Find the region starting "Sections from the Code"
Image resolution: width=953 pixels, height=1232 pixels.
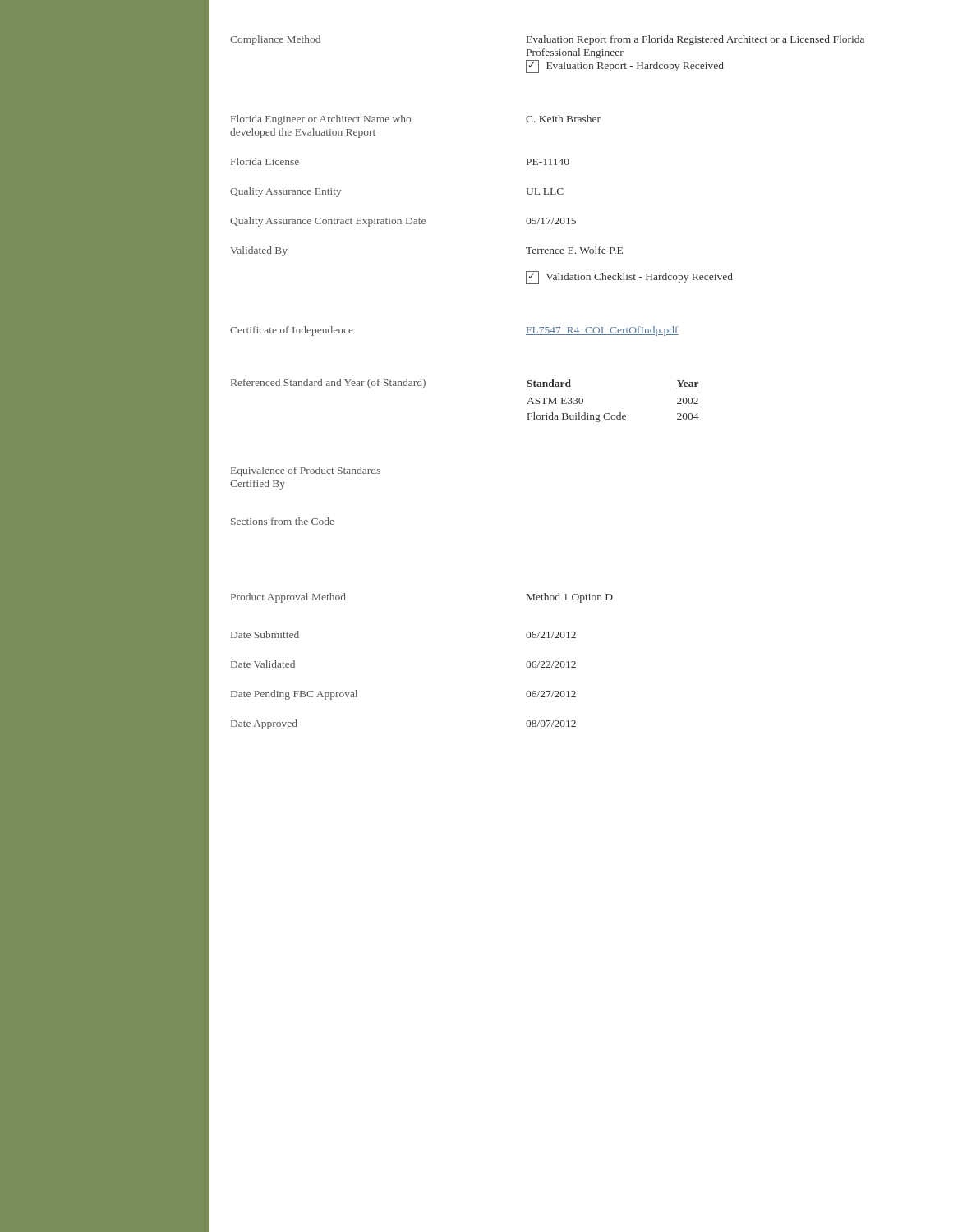click(283, 521)
